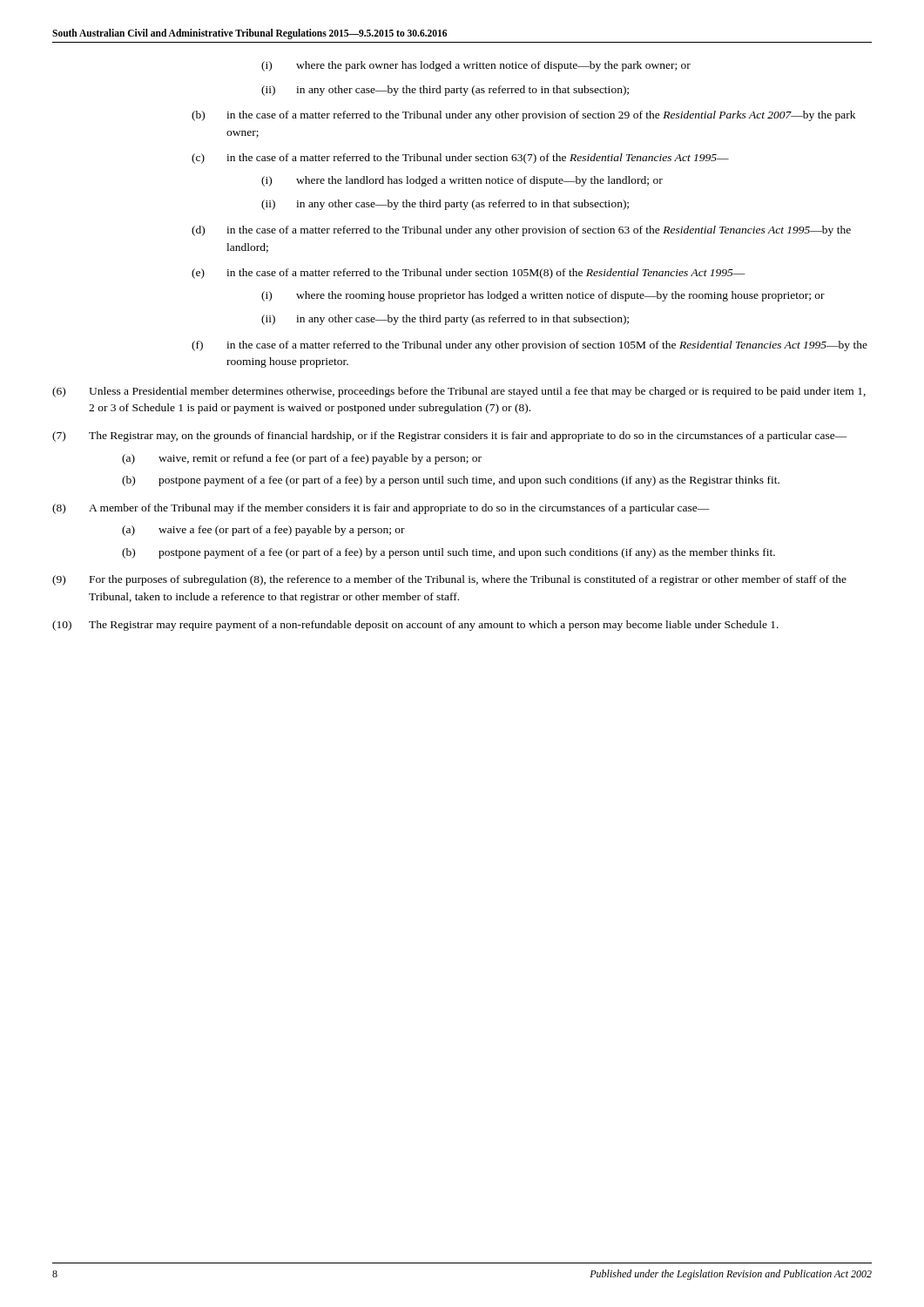Image resolution: width=924 pixels, height=1307 pixels.
Task: Point to the block beginning "(f) in the case"
Action: coord(532,353)
